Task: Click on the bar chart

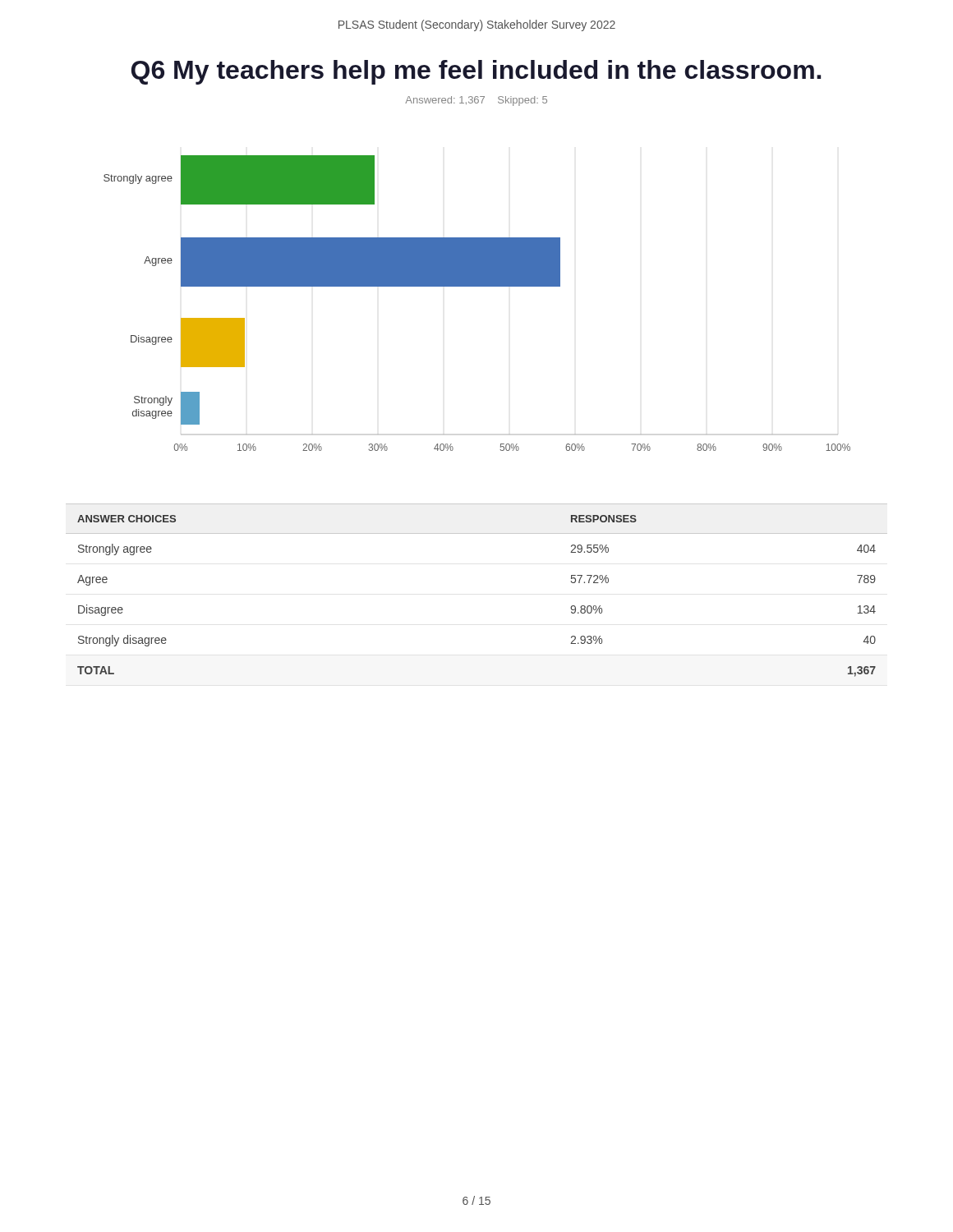Action: click(476, 305)
